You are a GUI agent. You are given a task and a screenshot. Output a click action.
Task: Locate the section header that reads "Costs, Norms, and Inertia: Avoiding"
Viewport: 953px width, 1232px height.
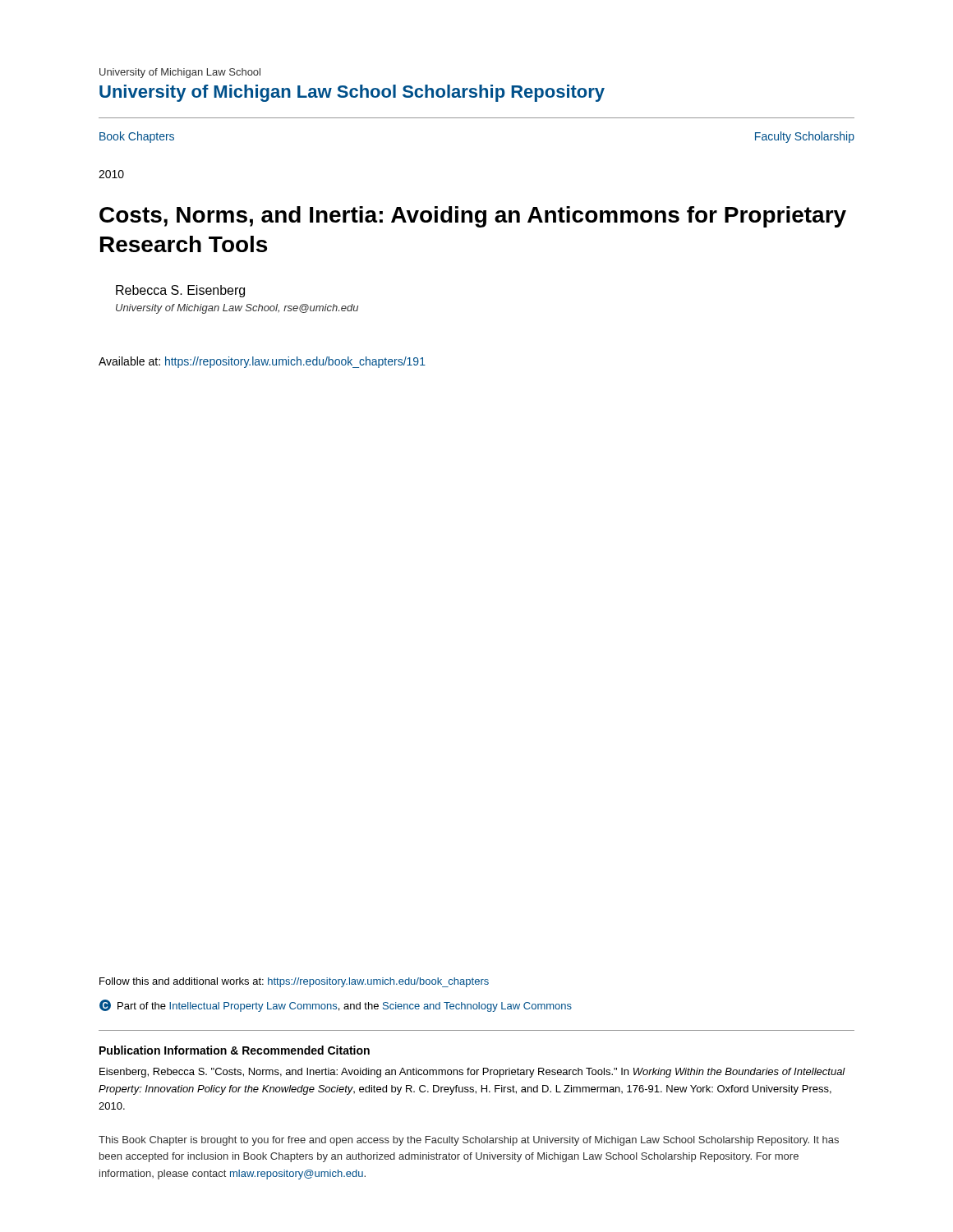pyautogui.click(x=472, y=230)
